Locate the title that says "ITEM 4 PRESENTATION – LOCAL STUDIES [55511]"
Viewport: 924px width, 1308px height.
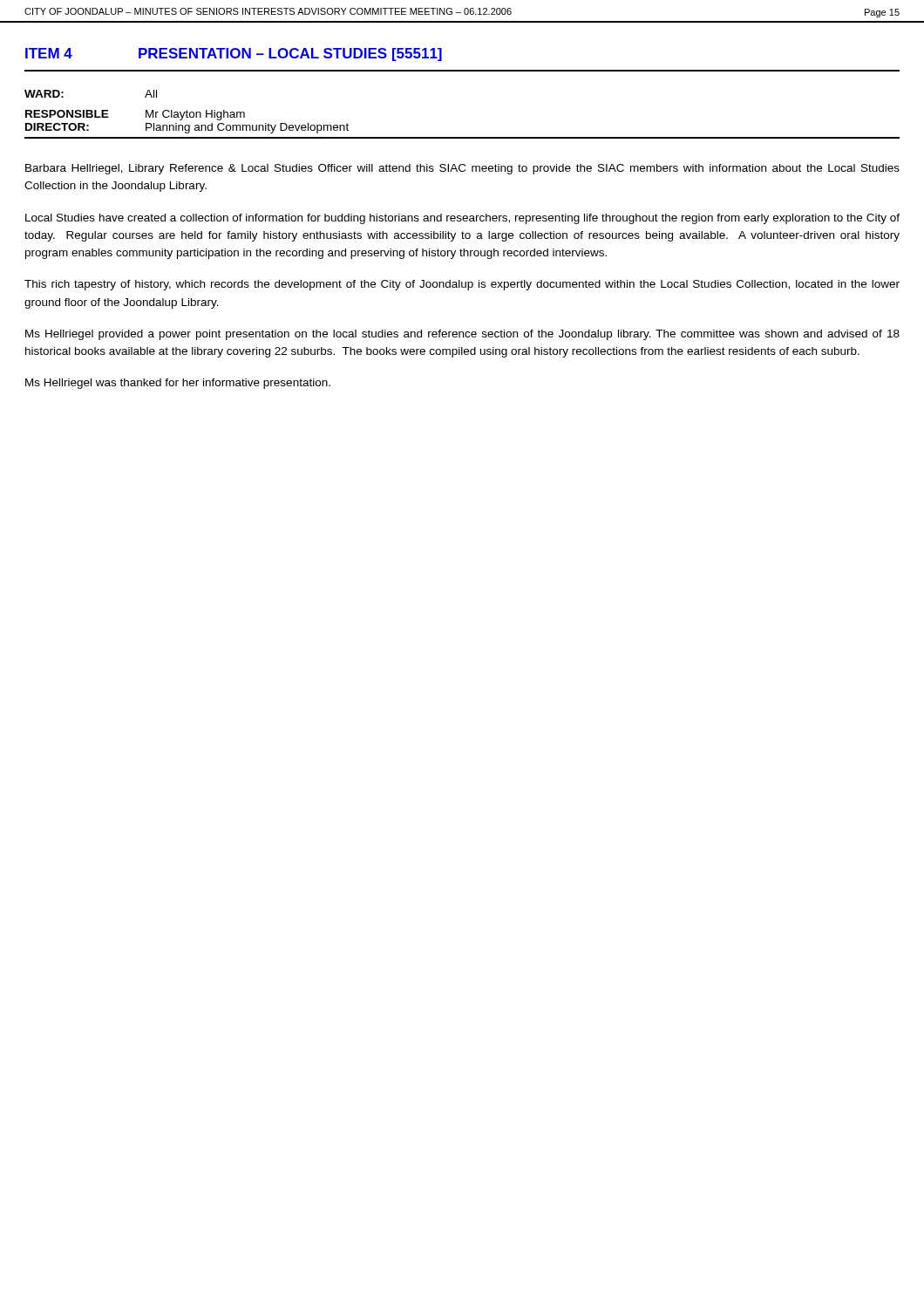pos(233,54)
